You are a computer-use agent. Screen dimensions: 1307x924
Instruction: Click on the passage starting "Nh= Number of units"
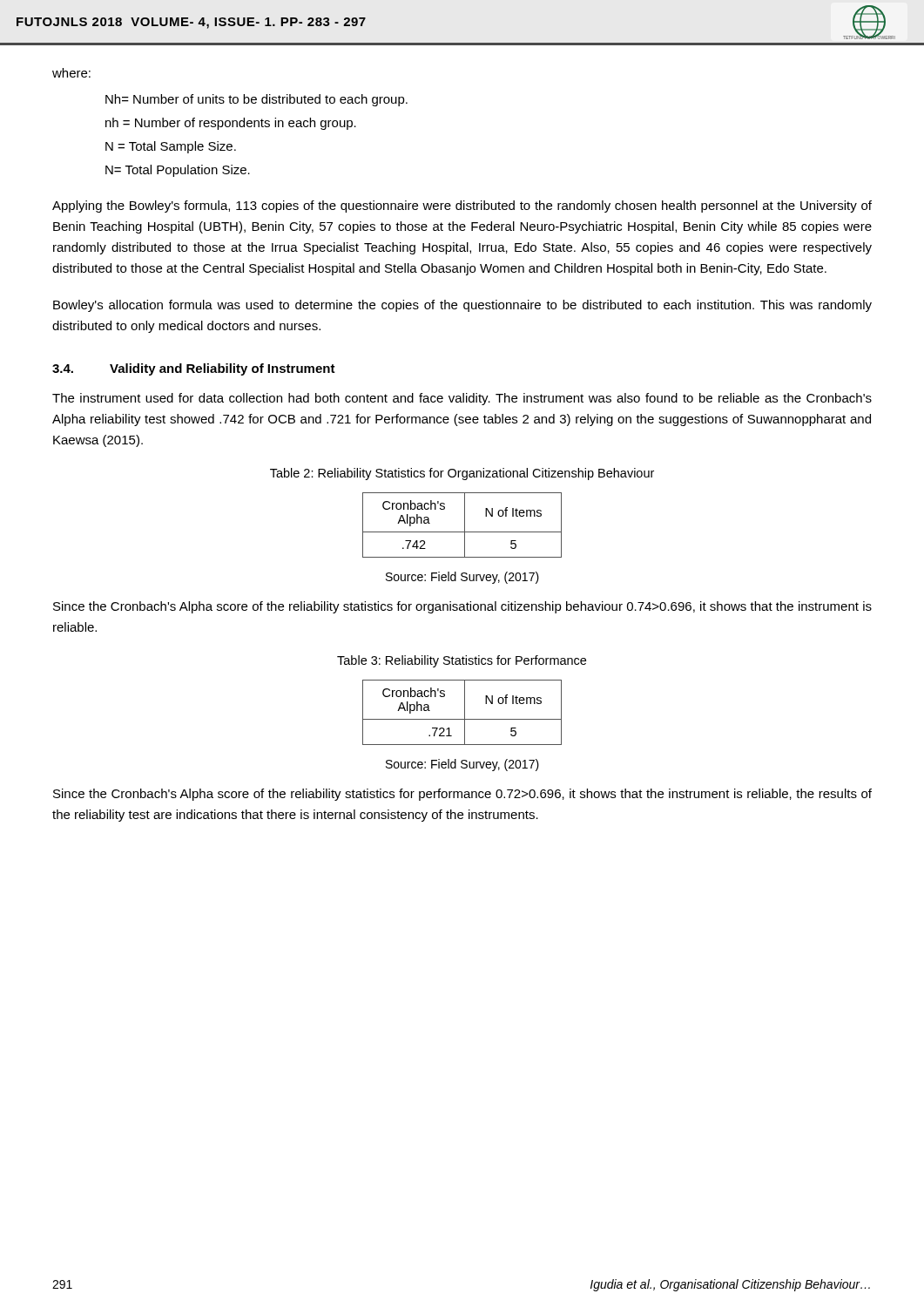coord(256,99)
